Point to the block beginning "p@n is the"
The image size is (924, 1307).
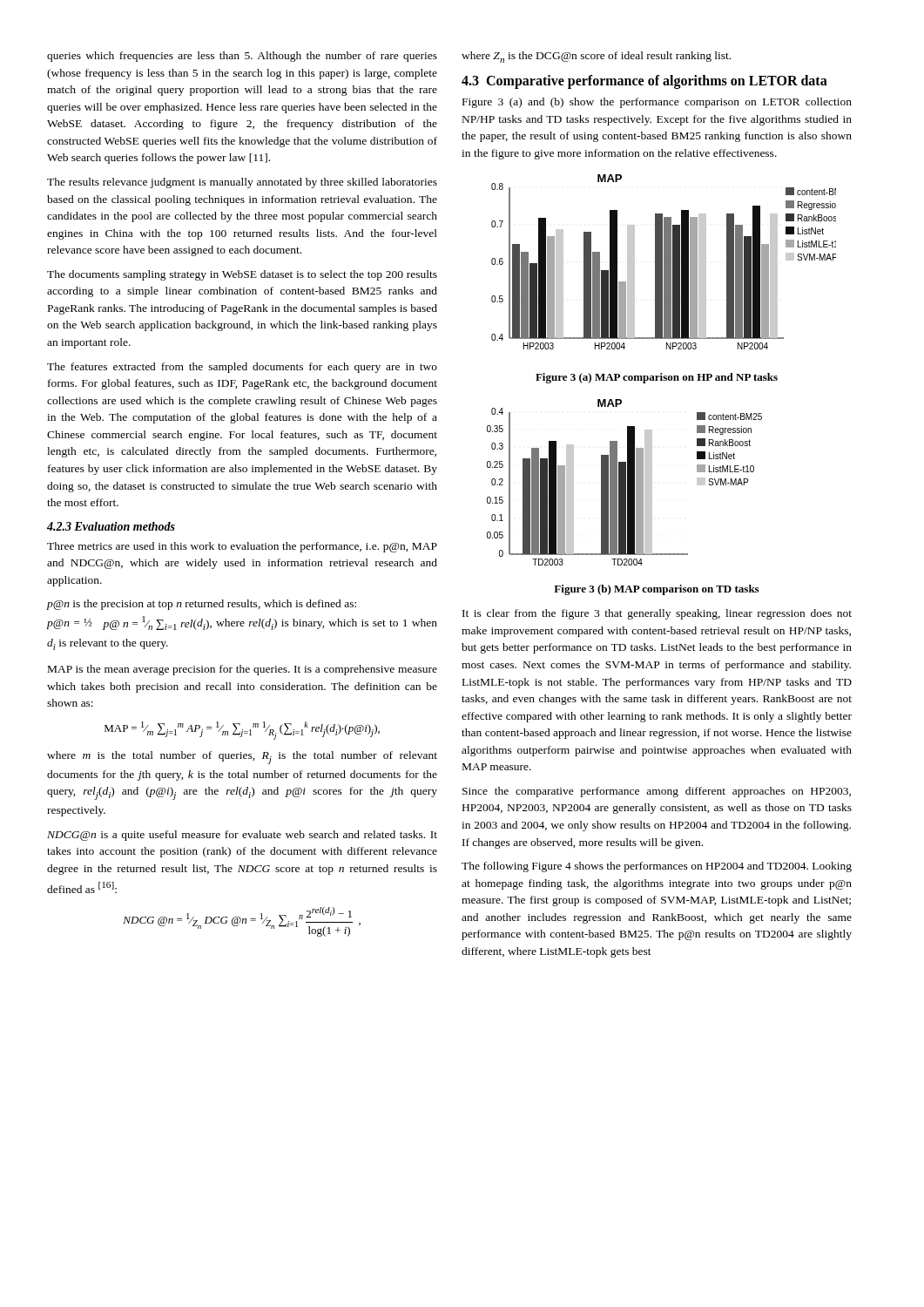pyautogui.click(x=242, y=624)
